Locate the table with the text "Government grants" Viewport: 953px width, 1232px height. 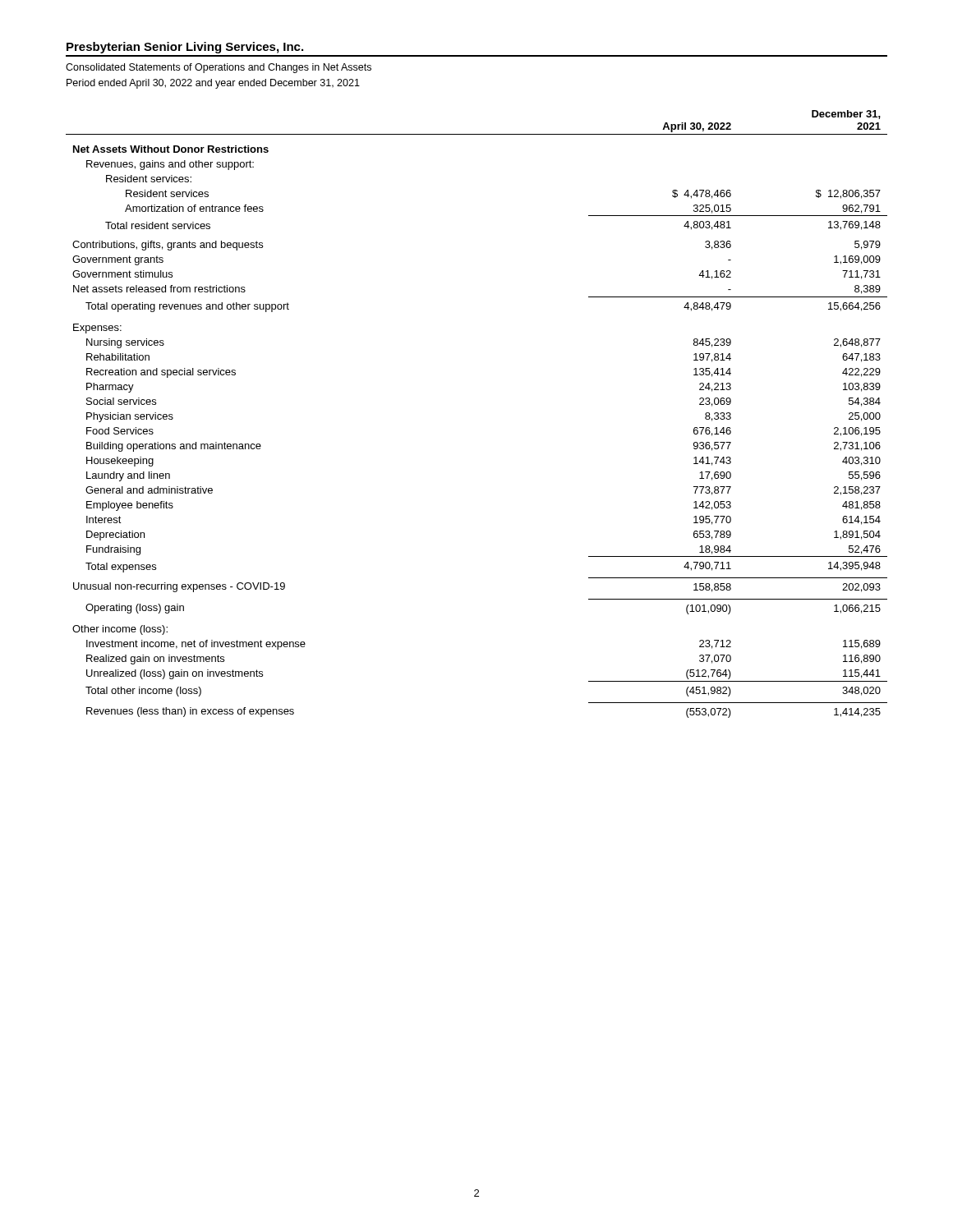(x=476, y=412)
